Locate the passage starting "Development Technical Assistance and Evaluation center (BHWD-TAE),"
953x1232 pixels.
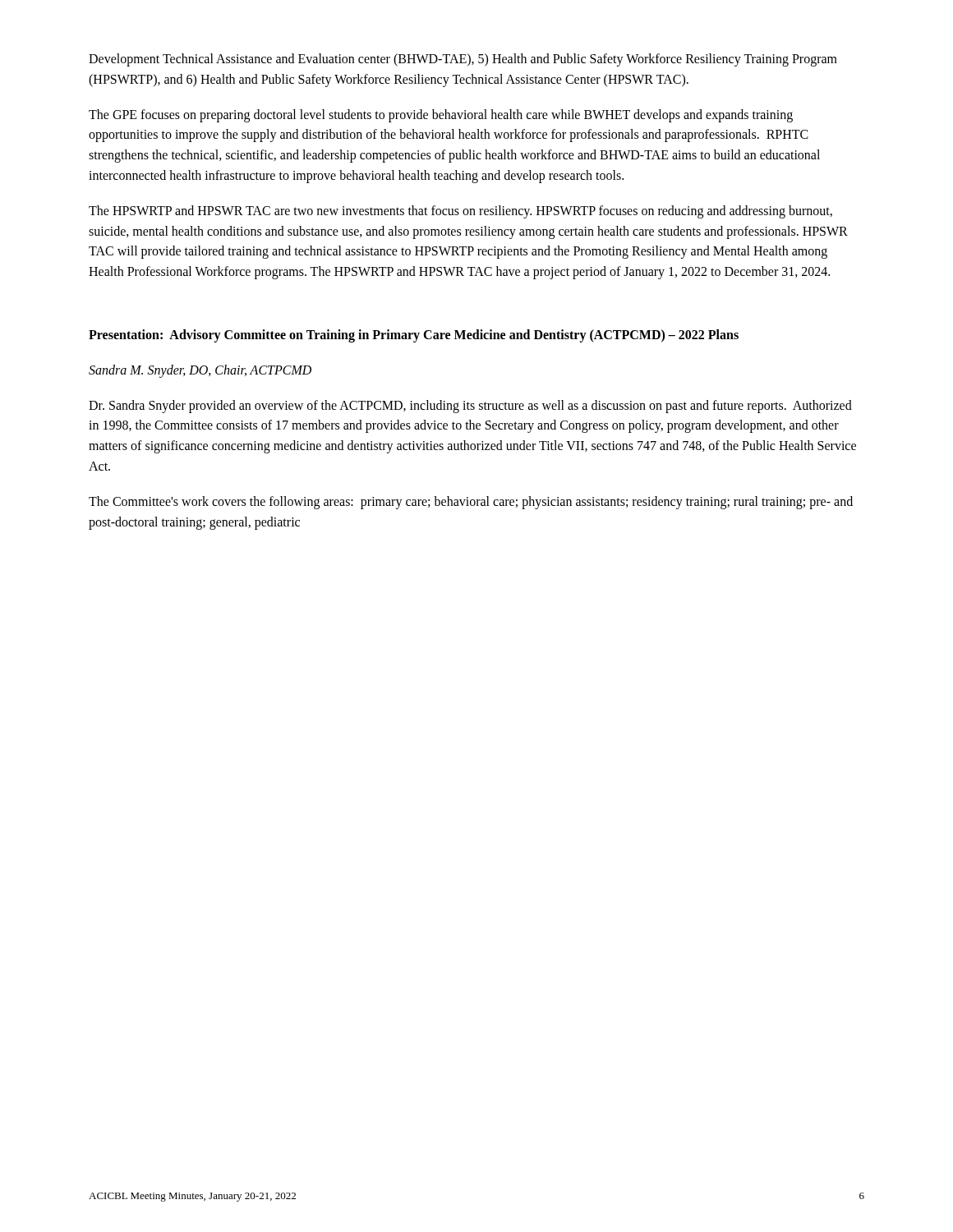point(476,70)
